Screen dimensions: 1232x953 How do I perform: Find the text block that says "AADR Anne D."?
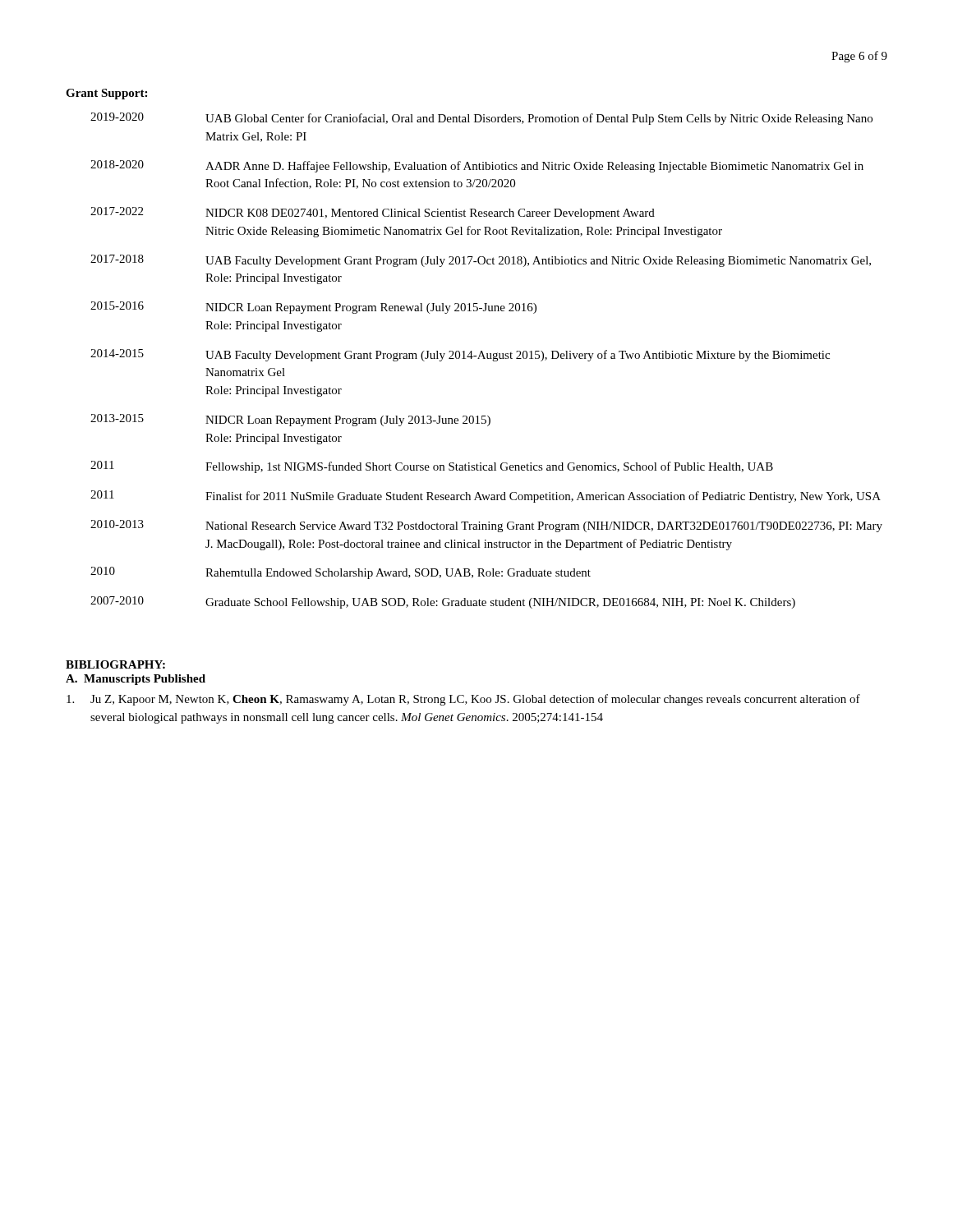(x=534, y=174)
